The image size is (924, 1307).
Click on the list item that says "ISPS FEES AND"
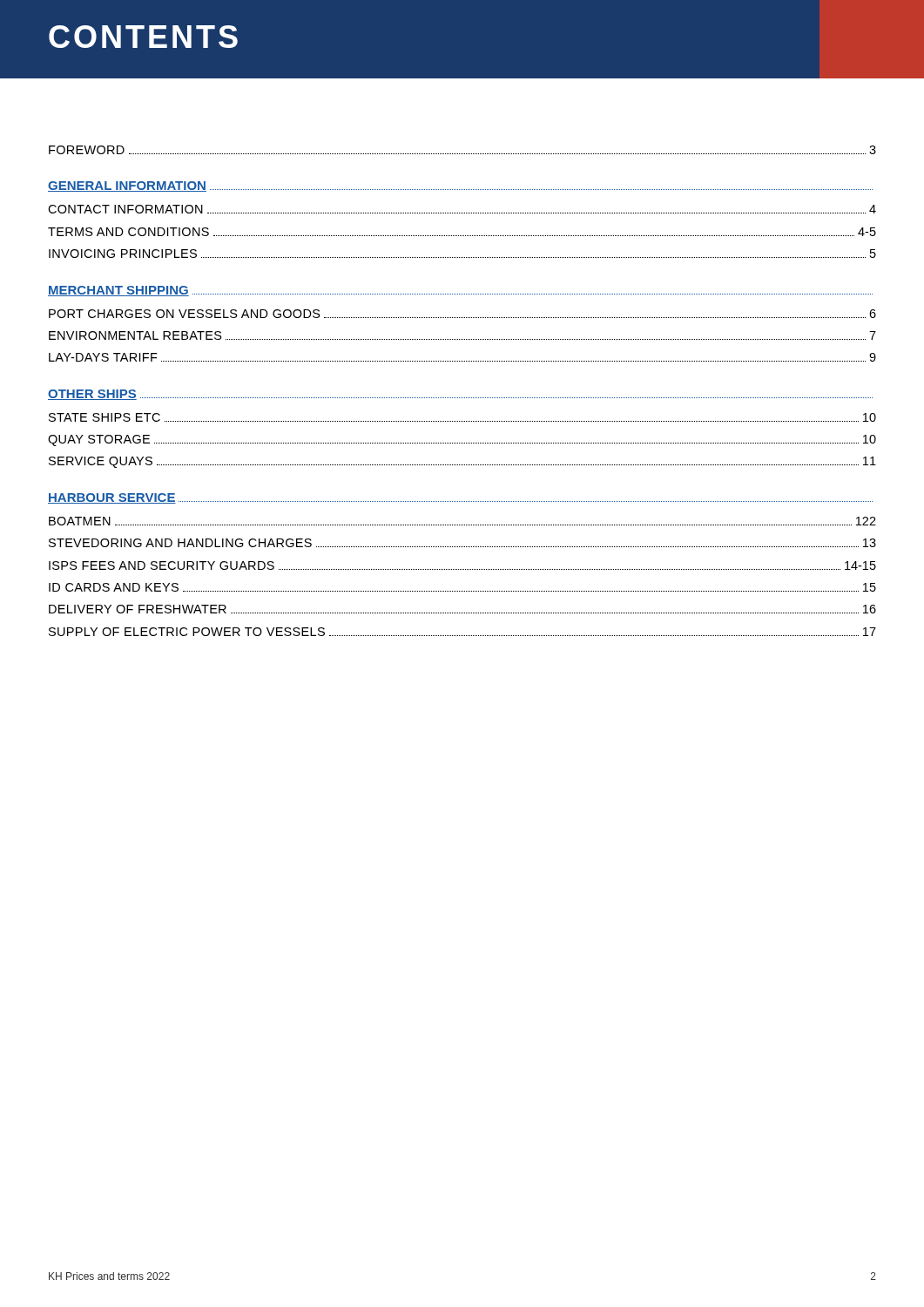462,566
